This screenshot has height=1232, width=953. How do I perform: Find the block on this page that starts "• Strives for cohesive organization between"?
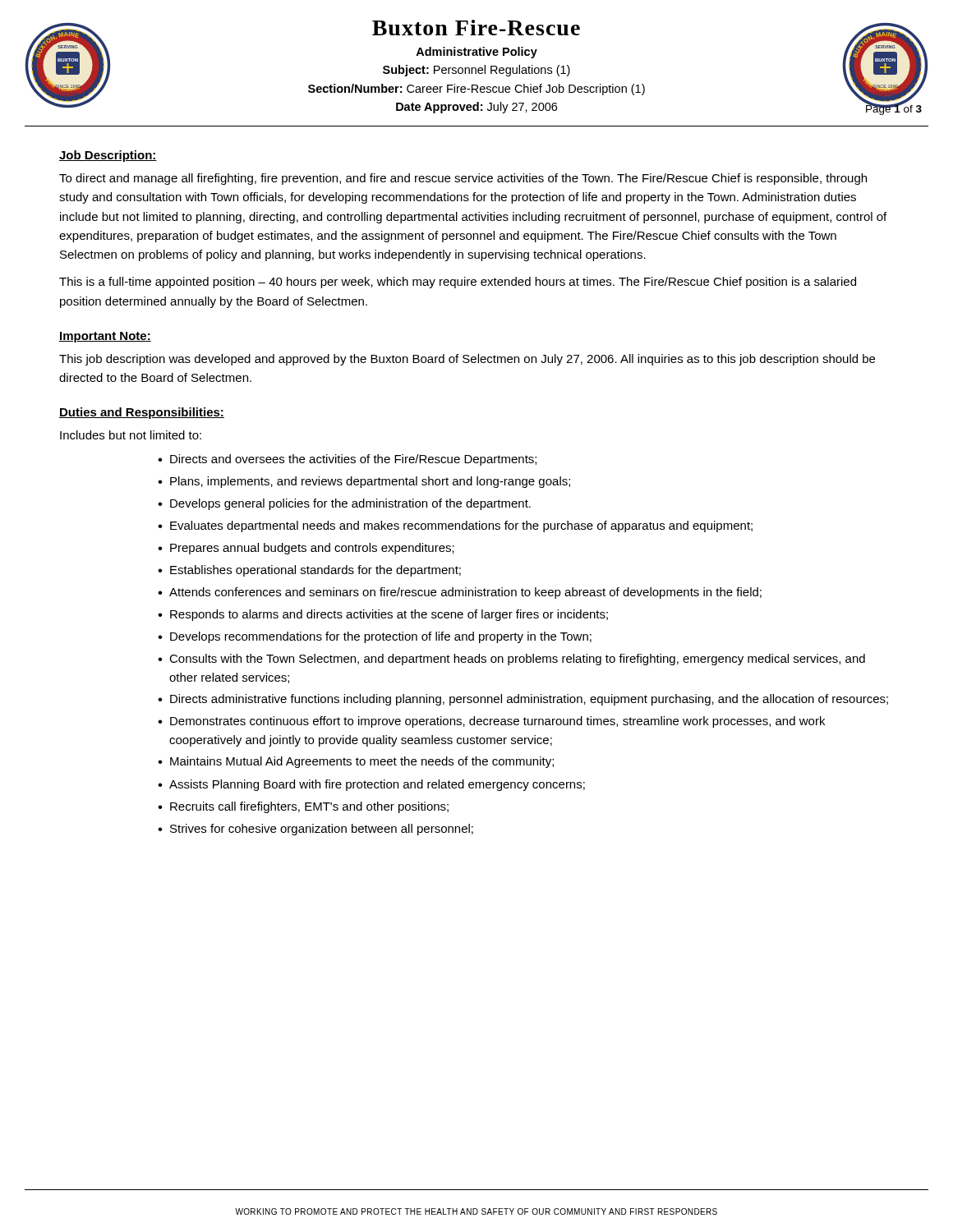[316, 829]
